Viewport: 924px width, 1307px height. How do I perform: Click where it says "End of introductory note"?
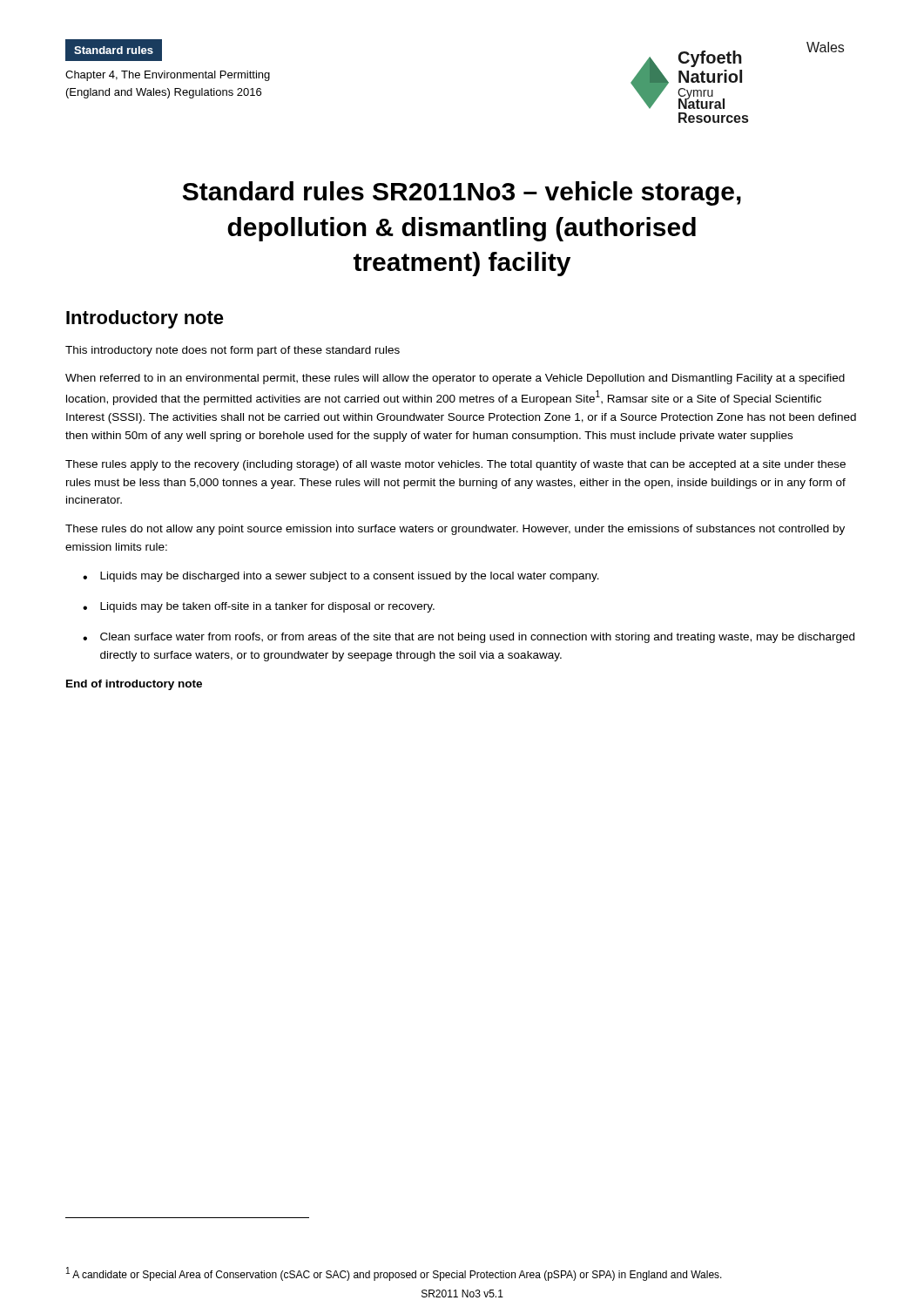coord(134,683)
